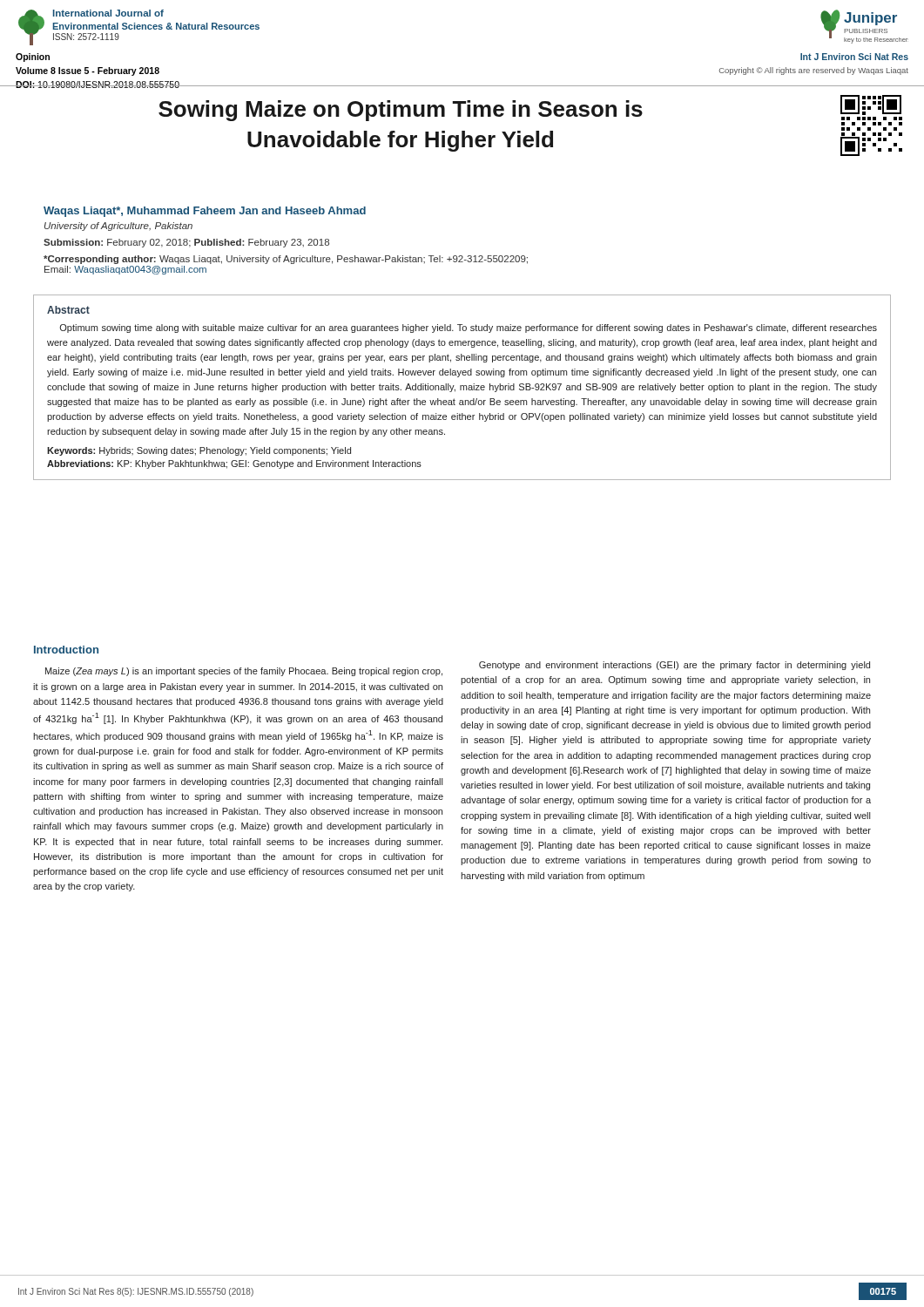This screenshot has width=924, height=1307.
Task: Point to "University of Agriculture, Pakistan"
Action: coord(118,226)
